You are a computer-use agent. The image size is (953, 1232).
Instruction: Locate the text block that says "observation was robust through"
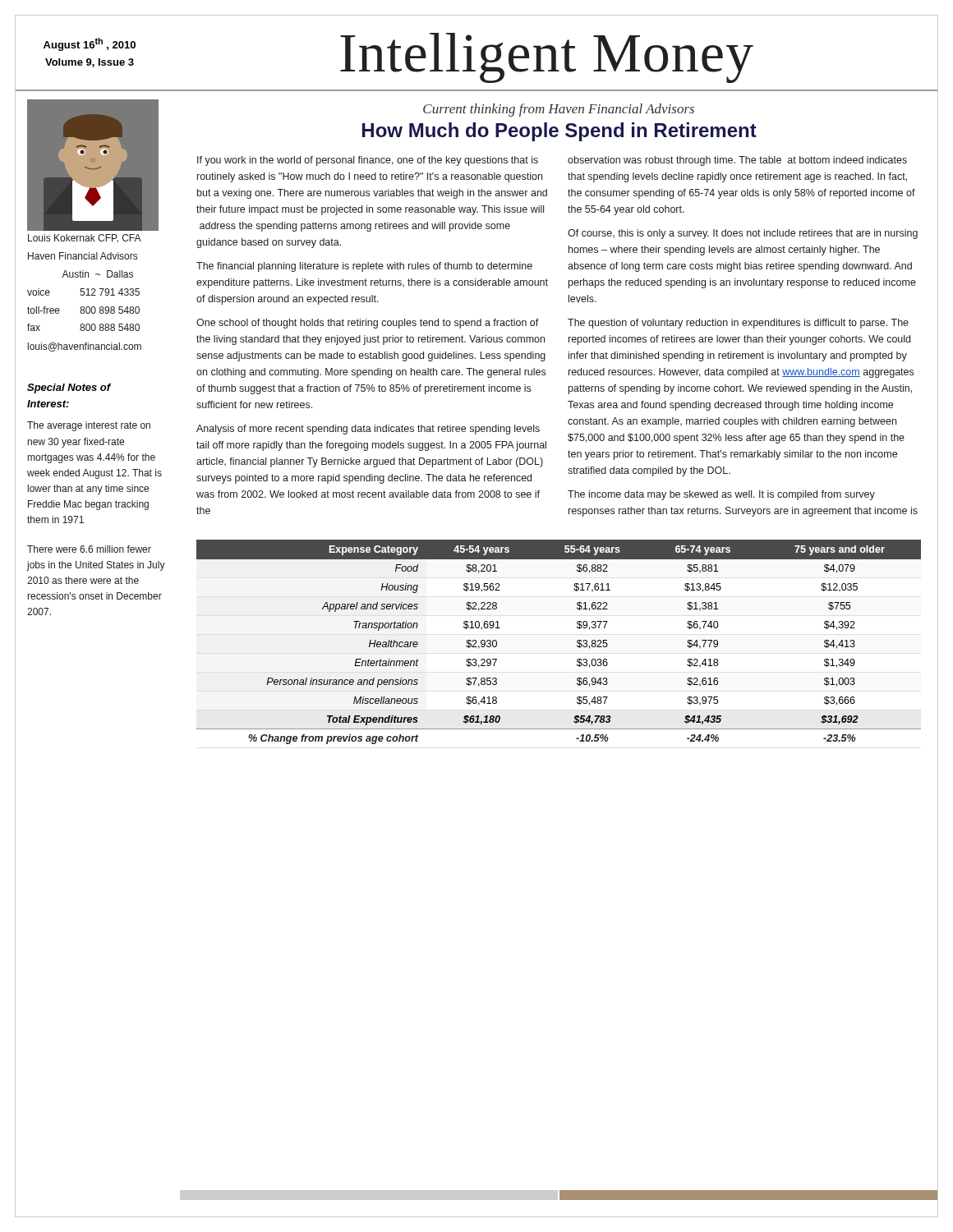[x=744, y=335]
